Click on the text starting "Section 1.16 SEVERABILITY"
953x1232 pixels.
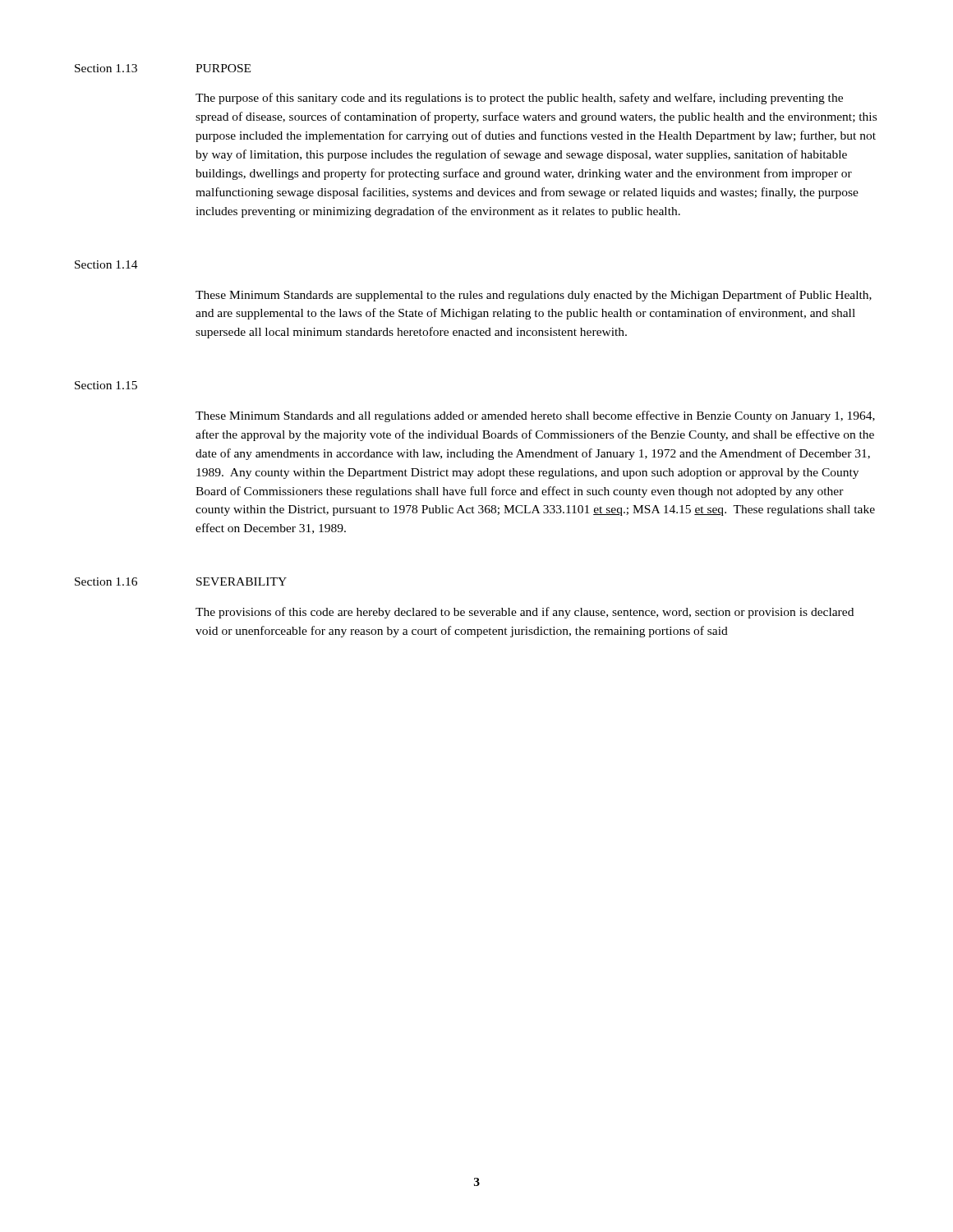(x=108, y=581)
